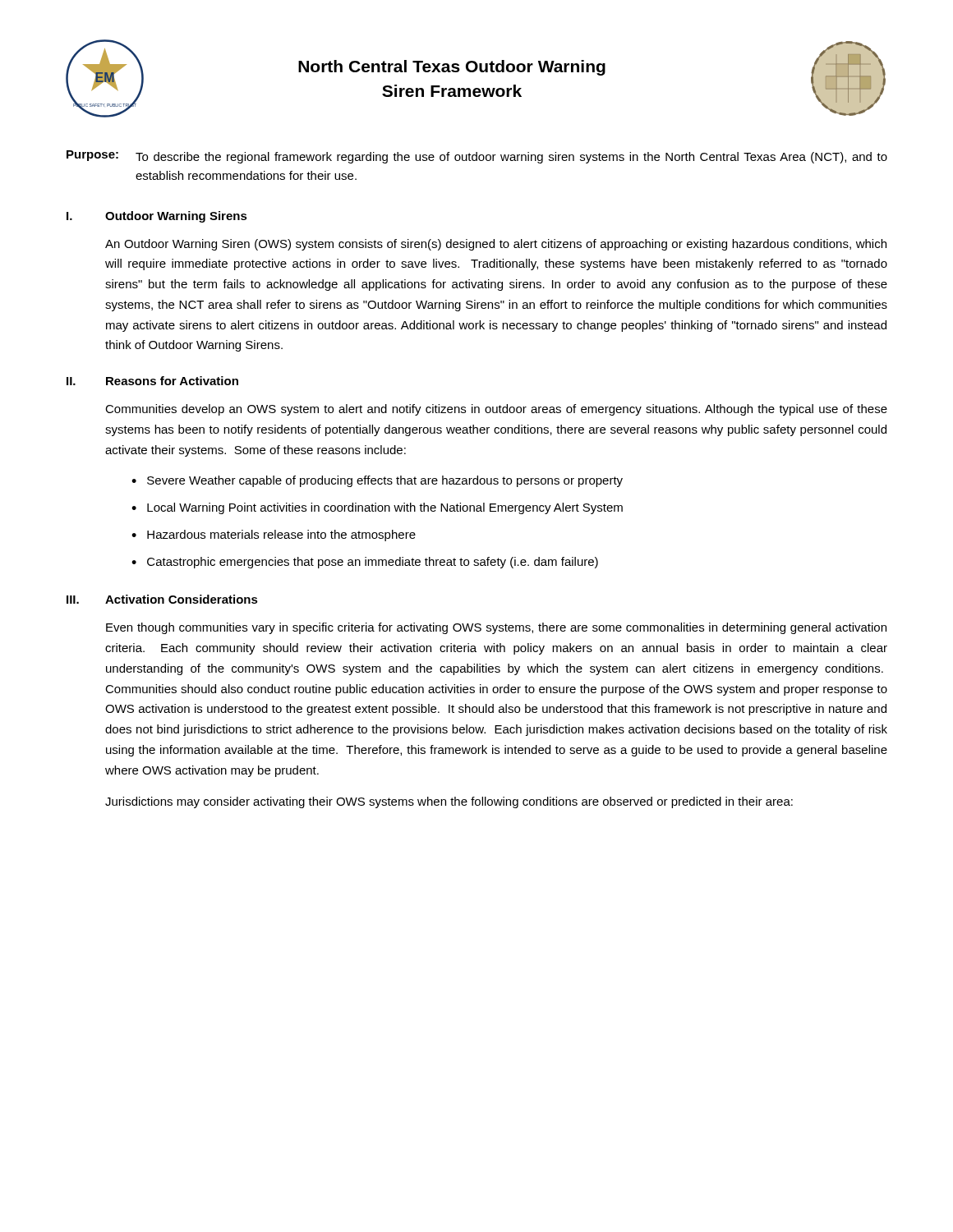Where does it say "II. Reasons for Activation"?
The width and height of the screenshot is (953, 1232).
(152, 381)
